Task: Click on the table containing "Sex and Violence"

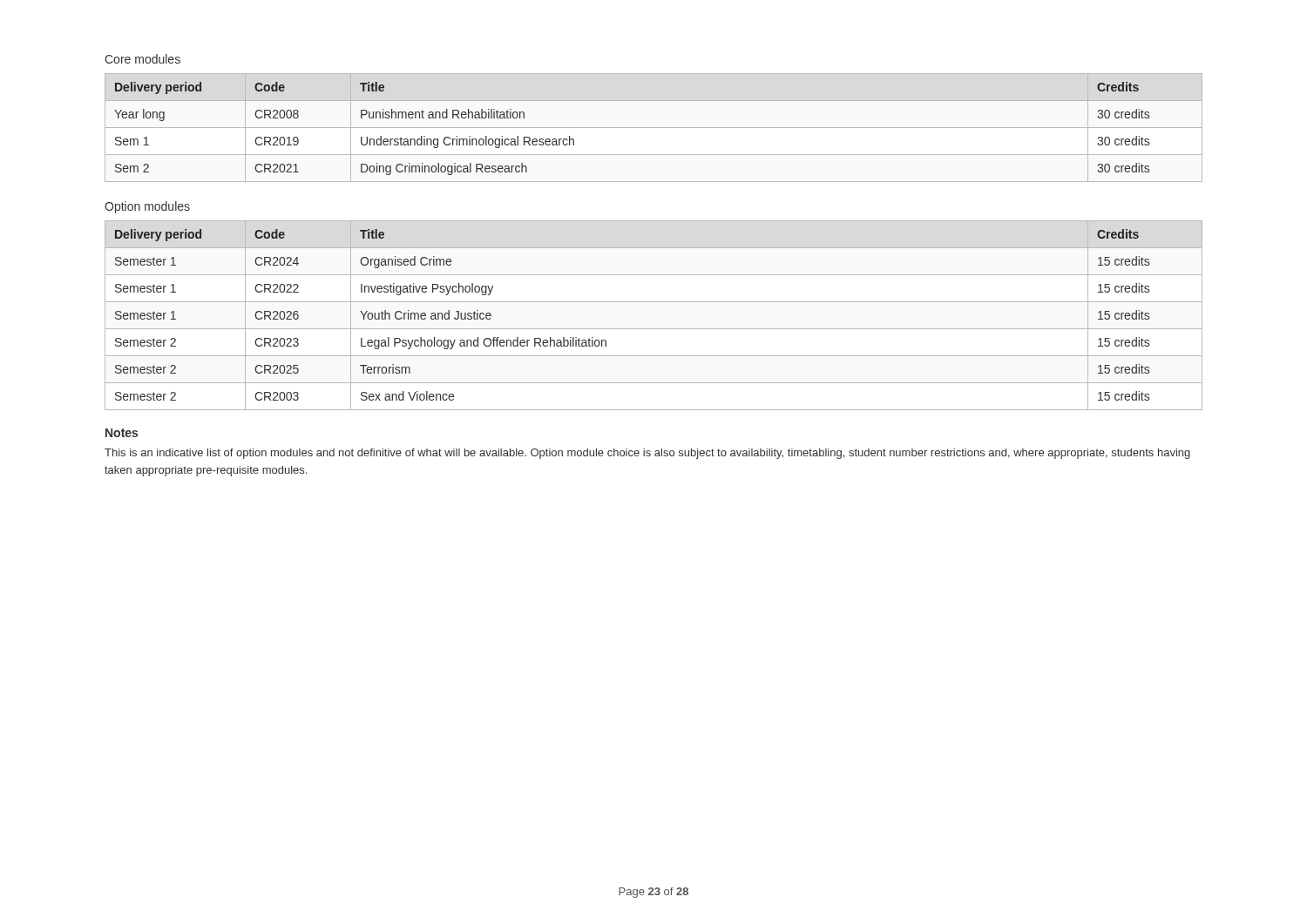Action: pos(654,315)
